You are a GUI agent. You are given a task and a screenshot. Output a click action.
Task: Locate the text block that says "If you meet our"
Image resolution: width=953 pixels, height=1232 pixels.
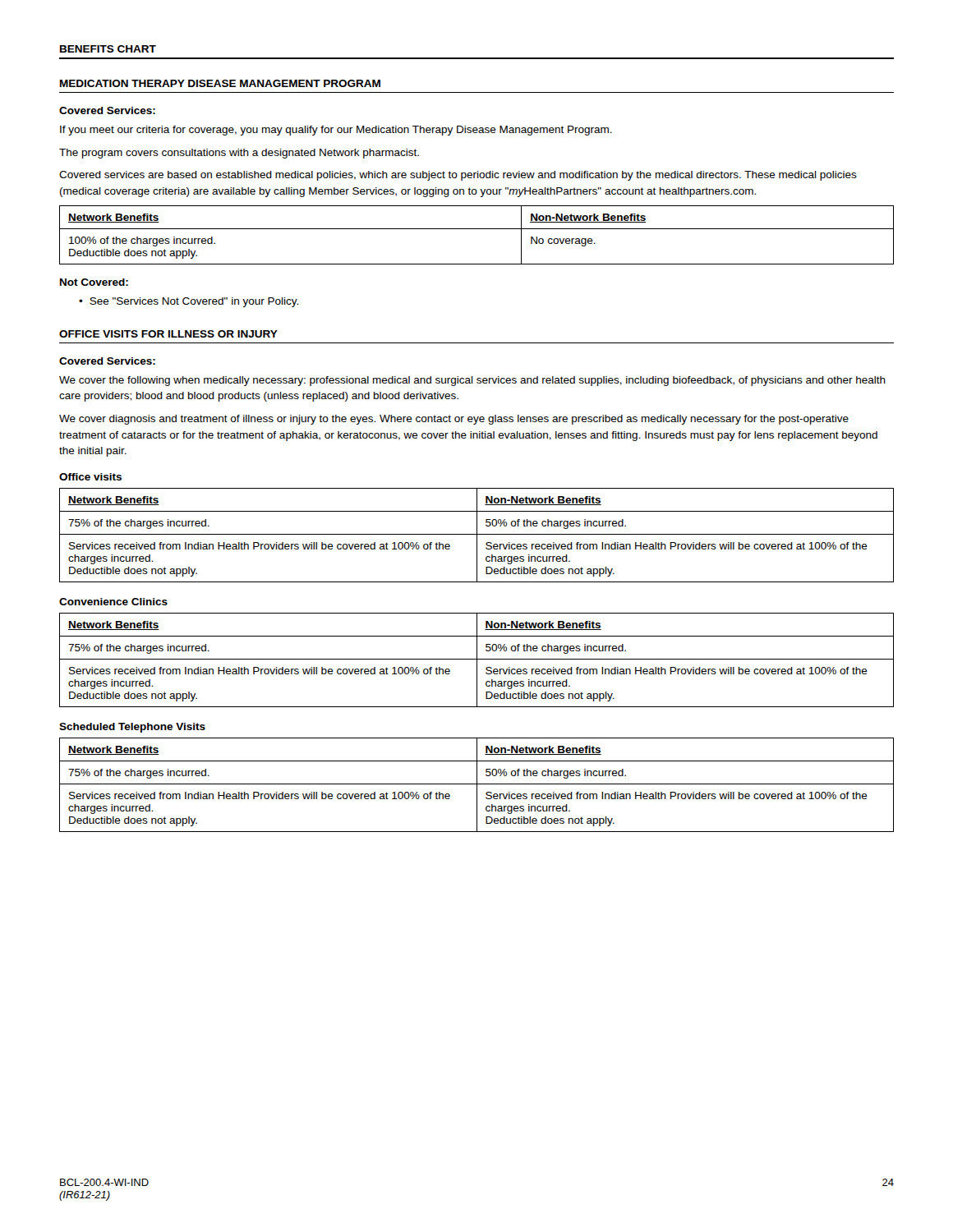[336, 129]
